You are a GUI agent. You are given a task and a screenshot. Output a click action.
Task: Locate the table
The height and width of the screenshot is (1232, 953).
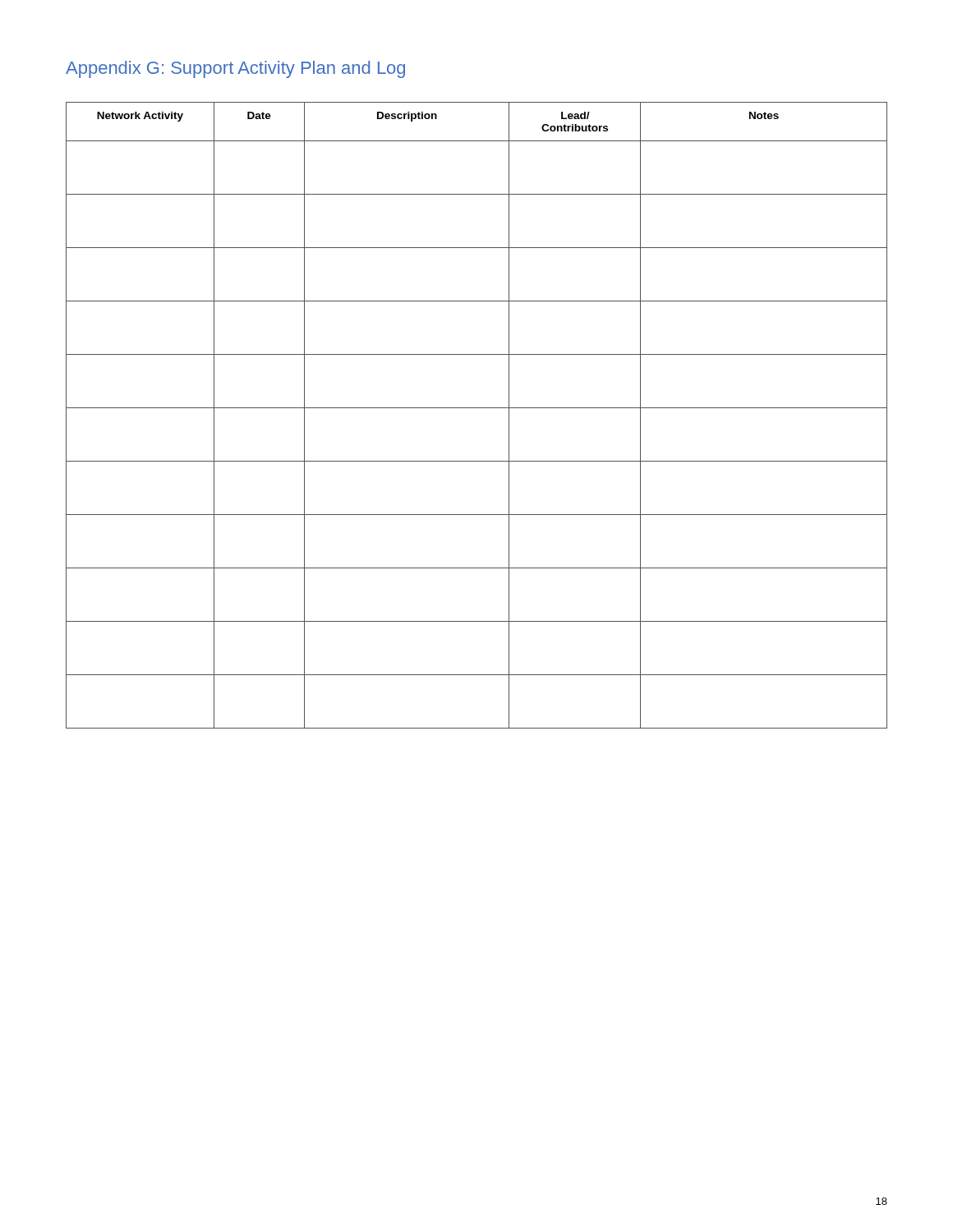(x=476, y=415)
